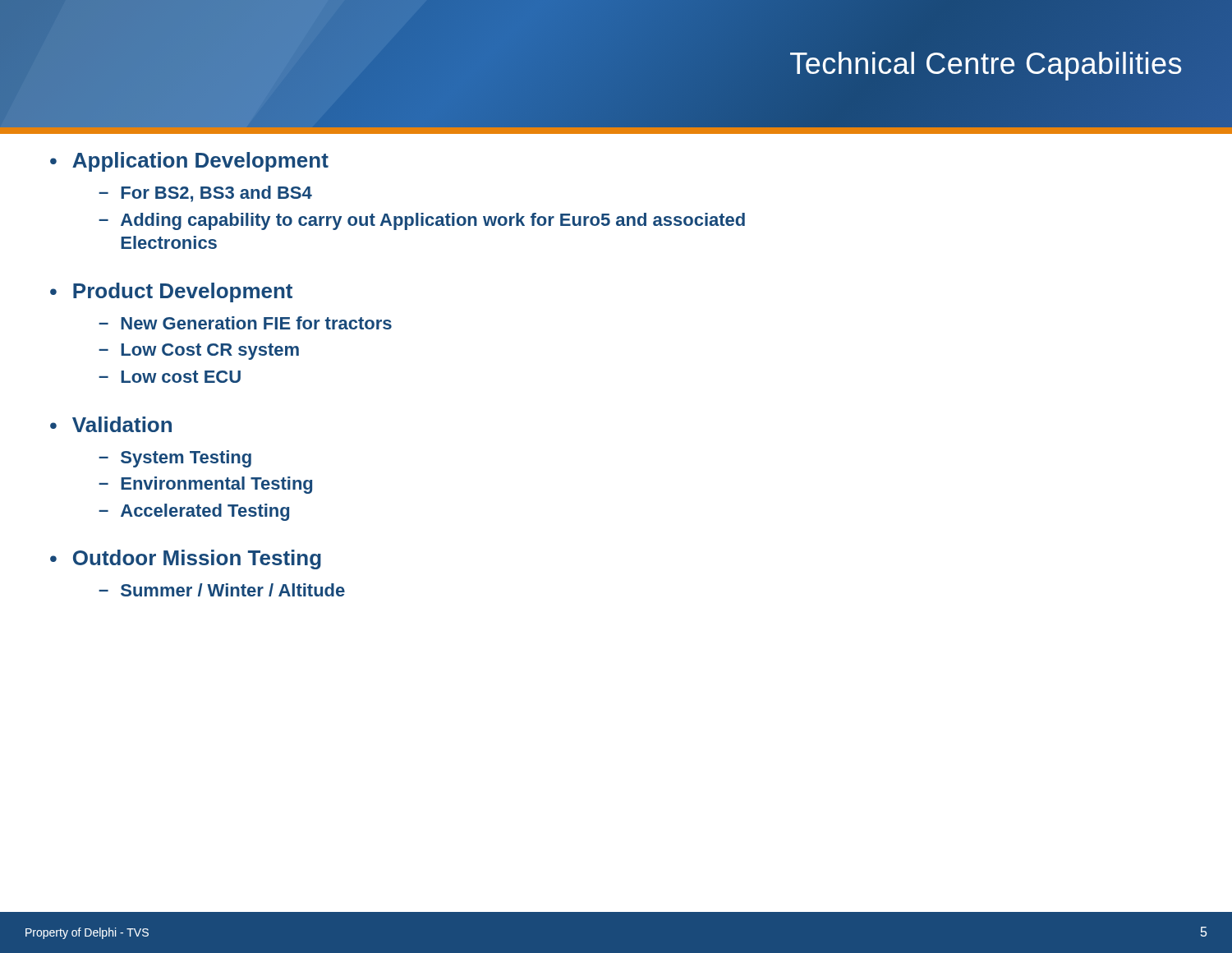Select the text block starting "• Application Development"
This screenshot has width=1232, height=953.
tap(189, 161)
